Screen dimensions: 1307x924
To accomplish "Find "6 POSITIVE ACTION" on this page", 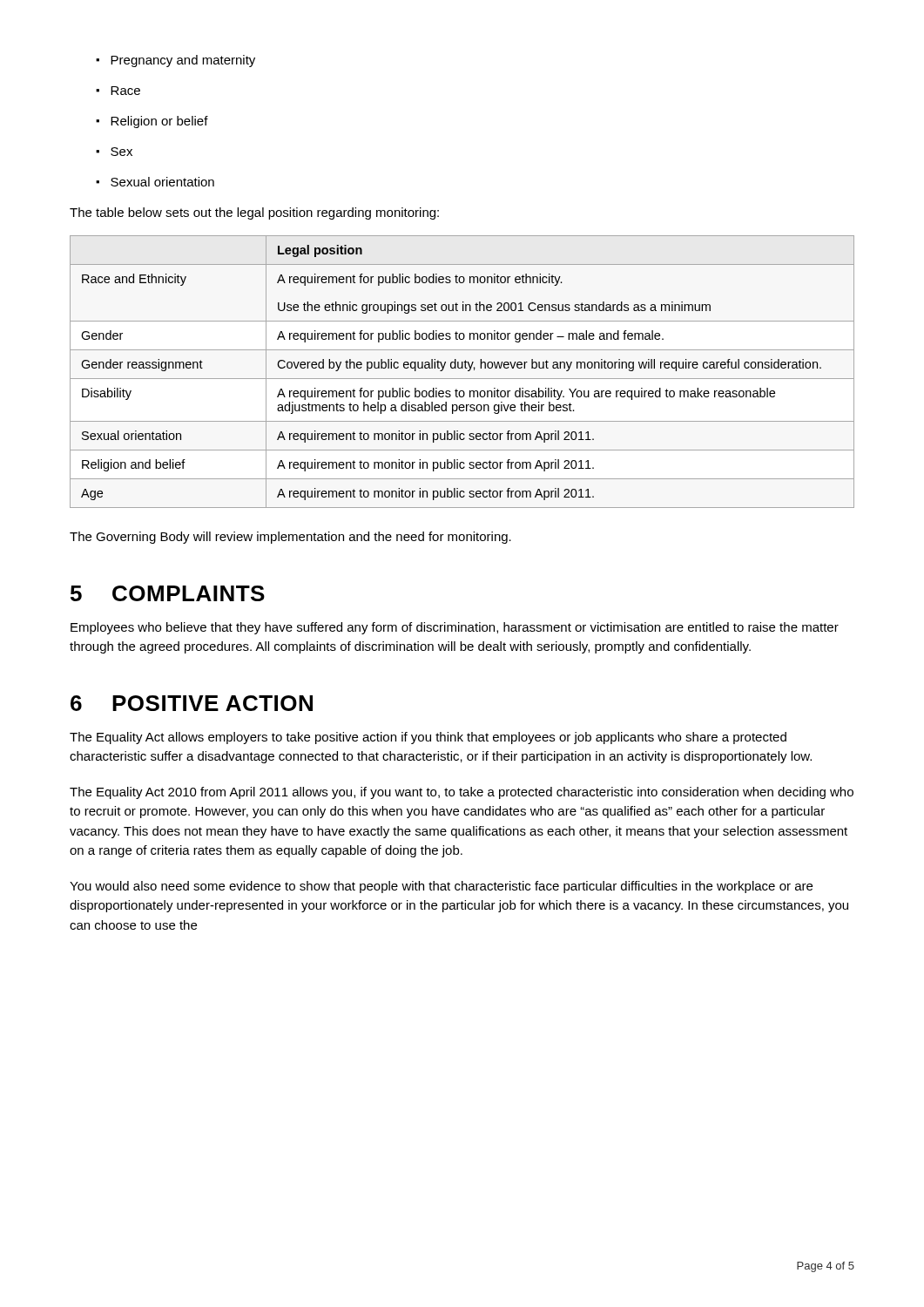I will (x=192, y=703).
